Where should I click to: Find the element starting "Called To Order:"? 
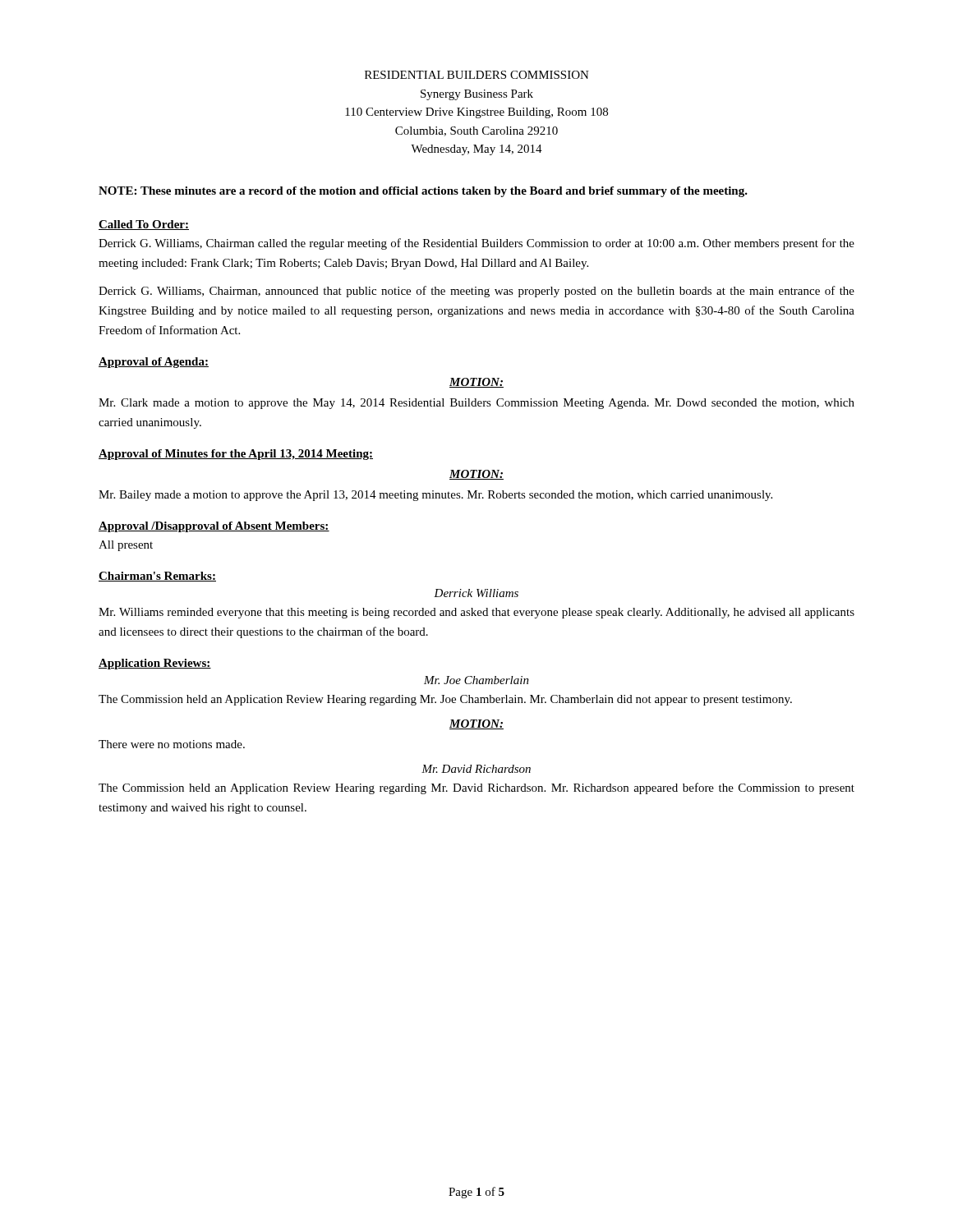pos(144,224)
